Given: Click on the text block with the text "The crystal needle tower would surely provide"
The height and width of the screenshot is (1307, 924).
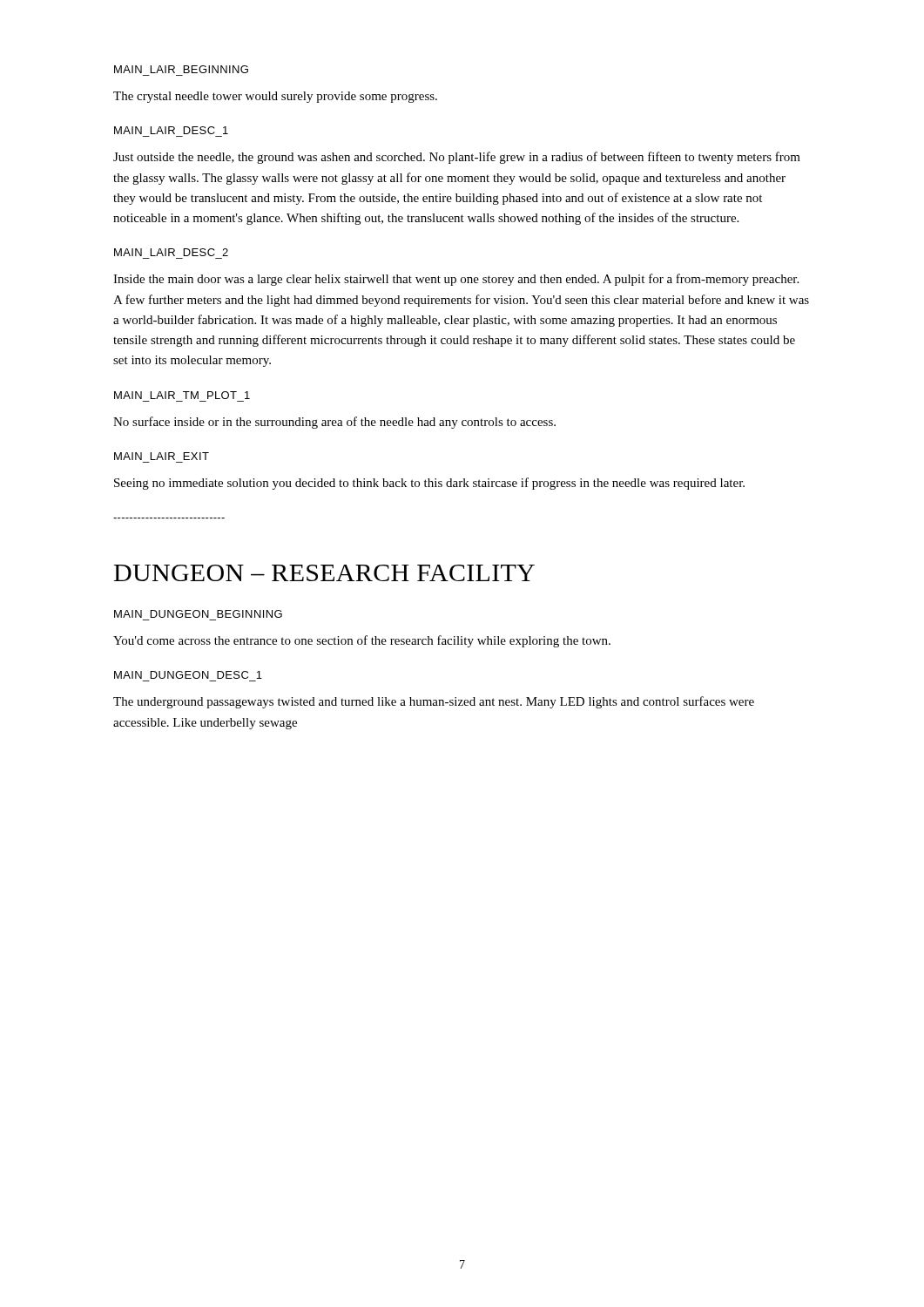Looking at the screenshot, I should click(x=276, y=96).
